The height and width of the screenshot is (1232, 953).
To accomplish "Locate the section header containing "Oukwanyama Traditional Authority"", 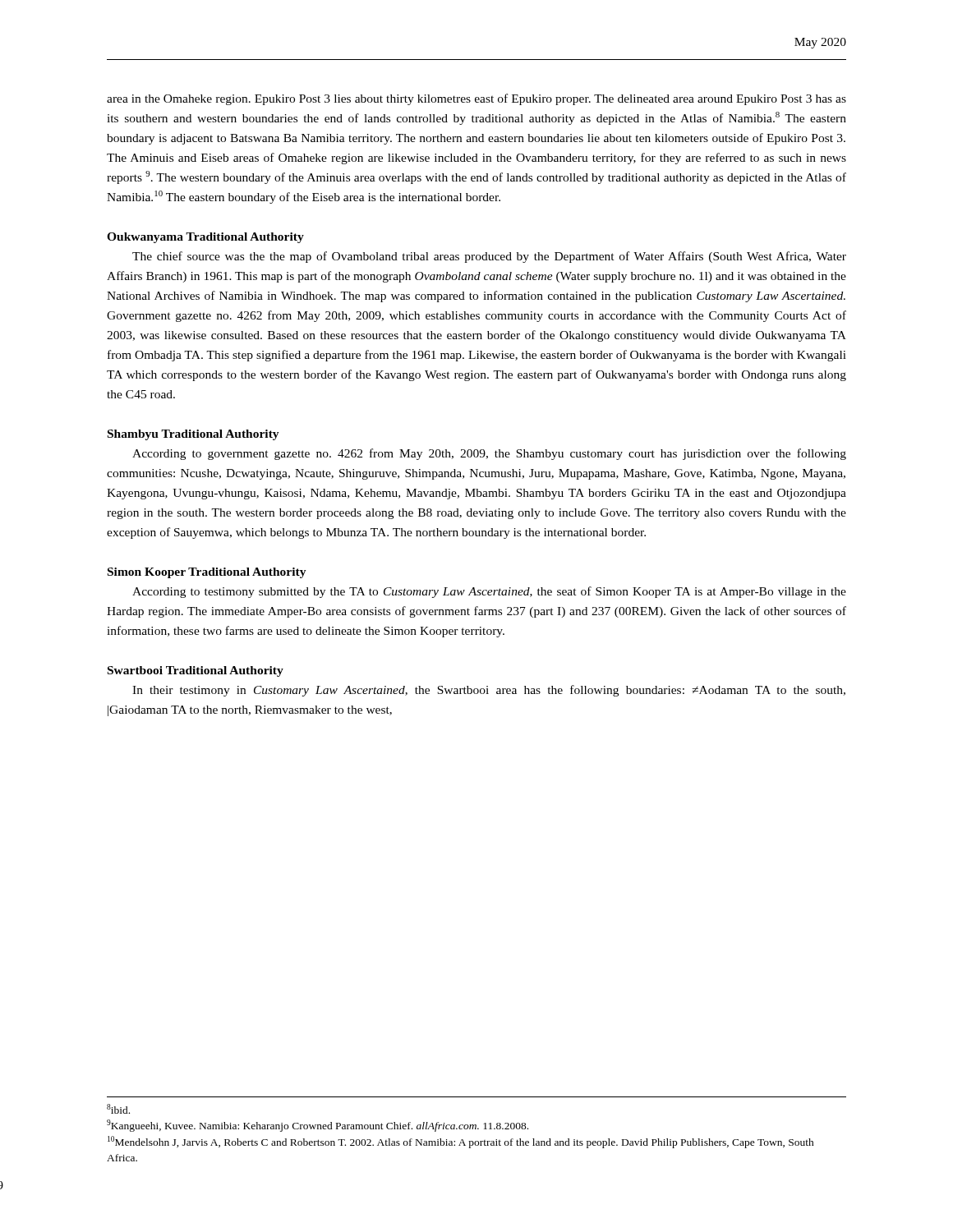I will (x=205, y=236).
